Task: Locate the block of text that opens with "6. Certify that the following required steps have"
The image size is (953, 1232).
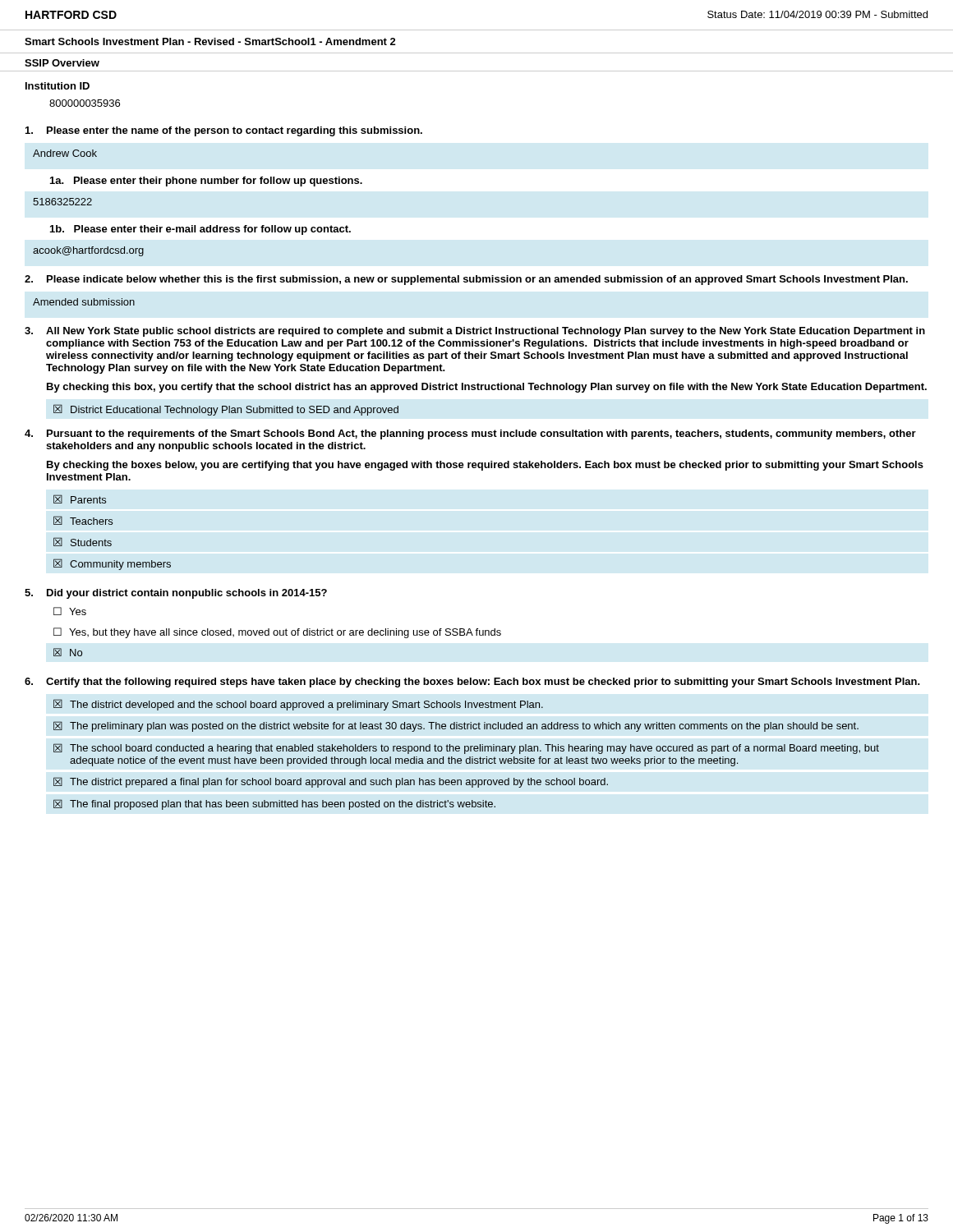Action: pos(476,748)
